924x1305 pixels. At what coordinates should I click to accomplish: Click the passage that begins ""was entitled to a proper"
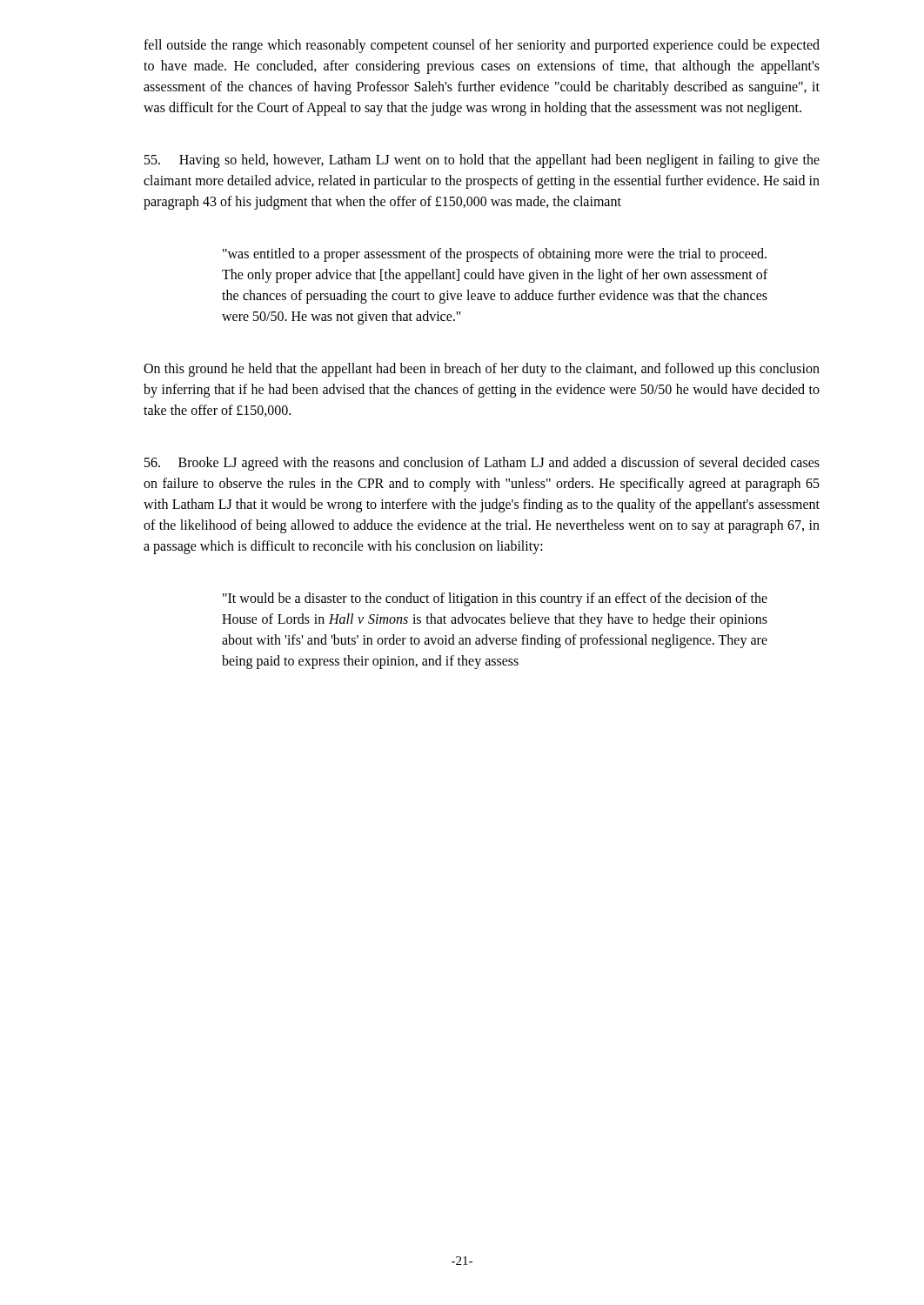coord(495,285)
